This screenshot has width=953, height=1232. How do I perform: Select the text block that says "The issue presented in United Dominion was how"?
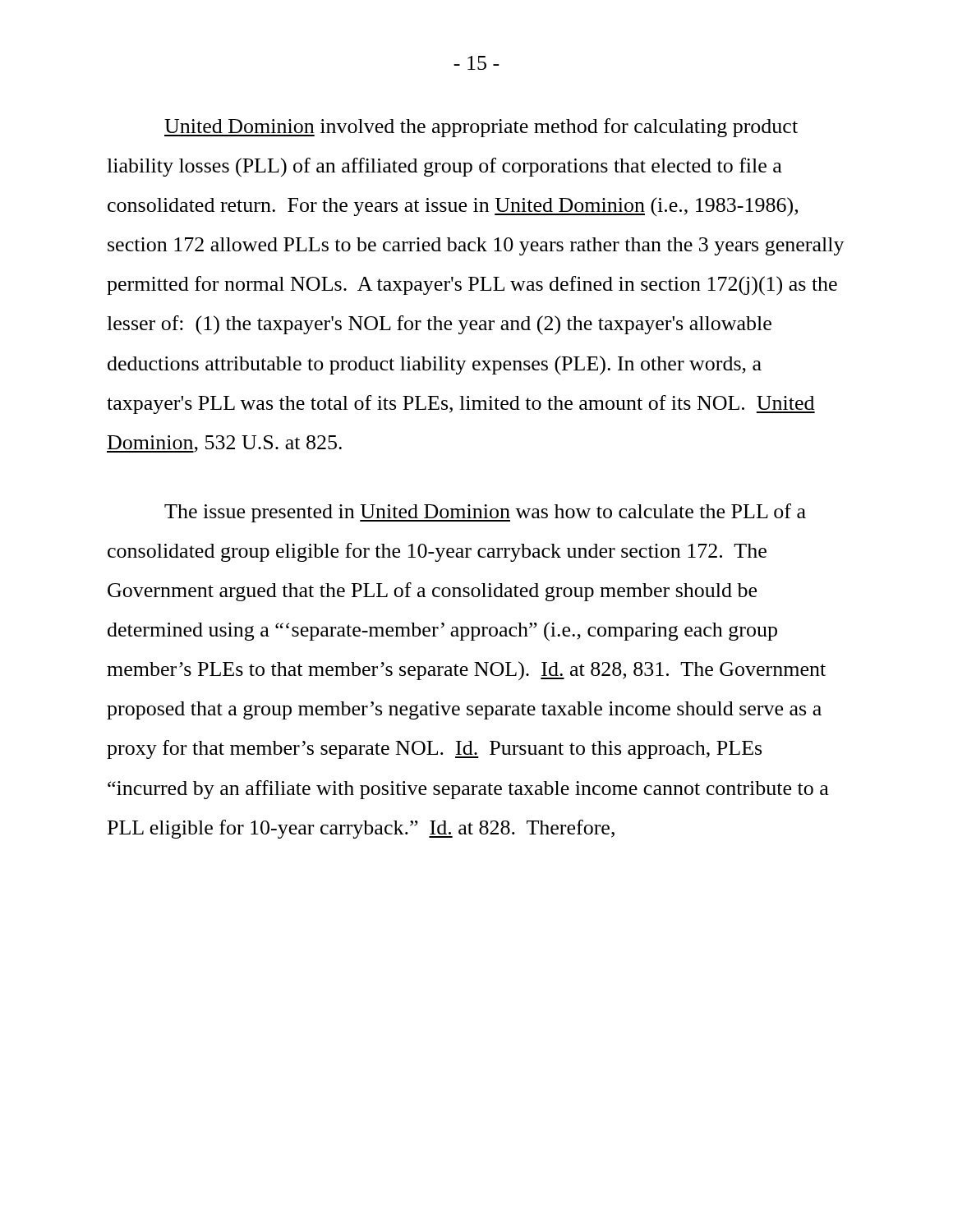pyautogui.click(x=468, y=669)
